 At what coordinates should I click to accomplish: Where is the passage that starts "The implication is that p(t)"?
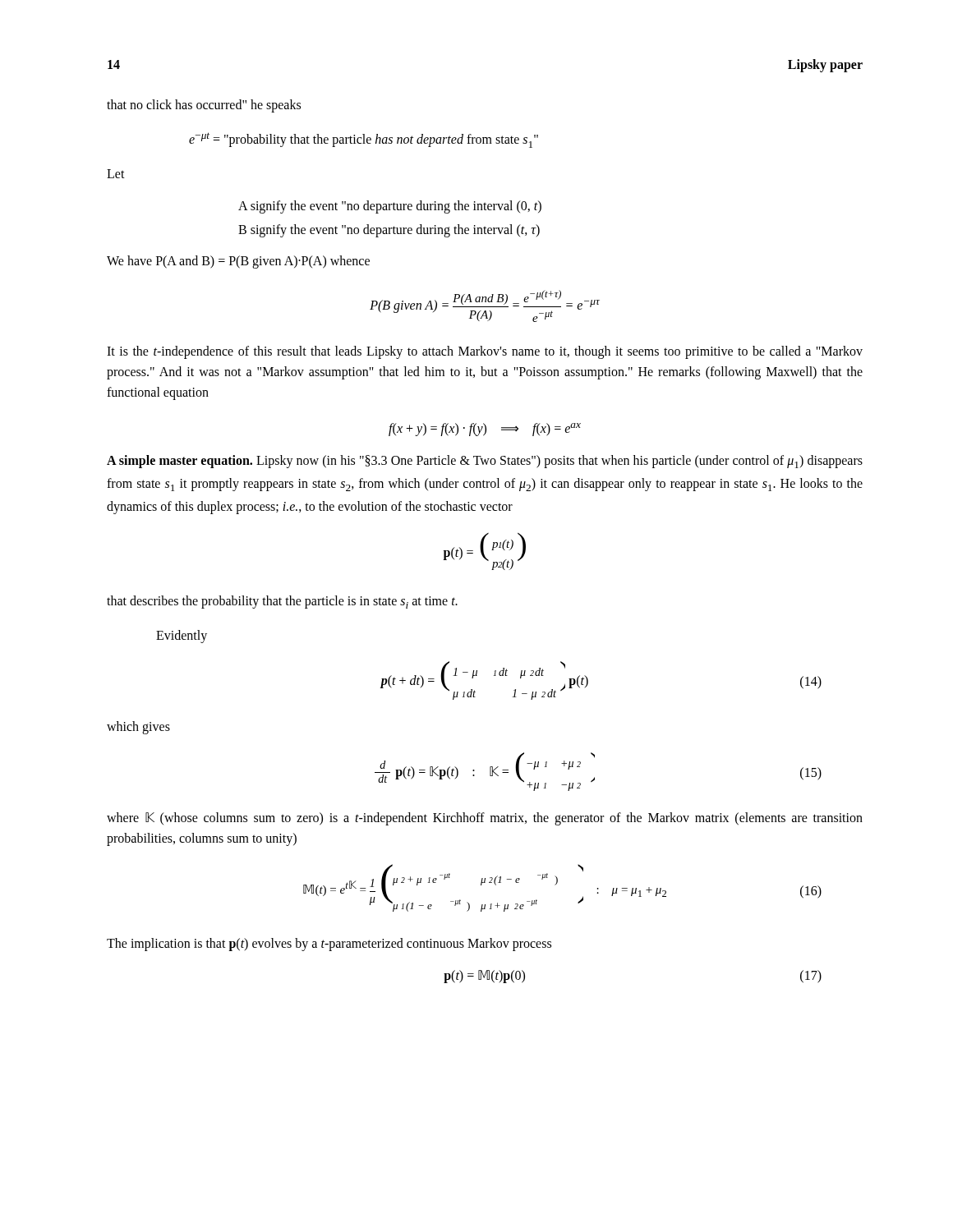(329, 944)
